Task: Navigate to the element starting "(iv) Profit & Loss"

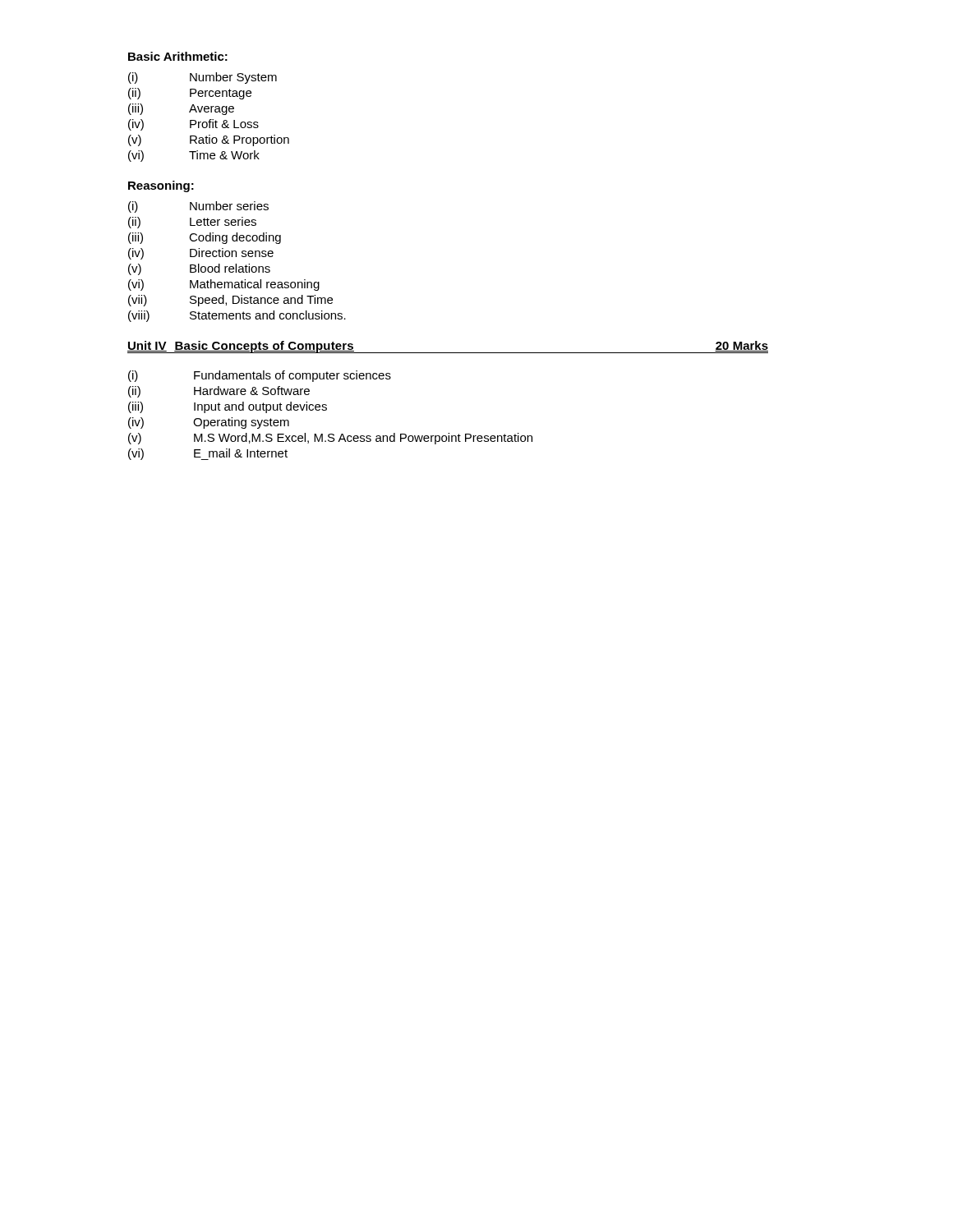Action: coord(193,124)
